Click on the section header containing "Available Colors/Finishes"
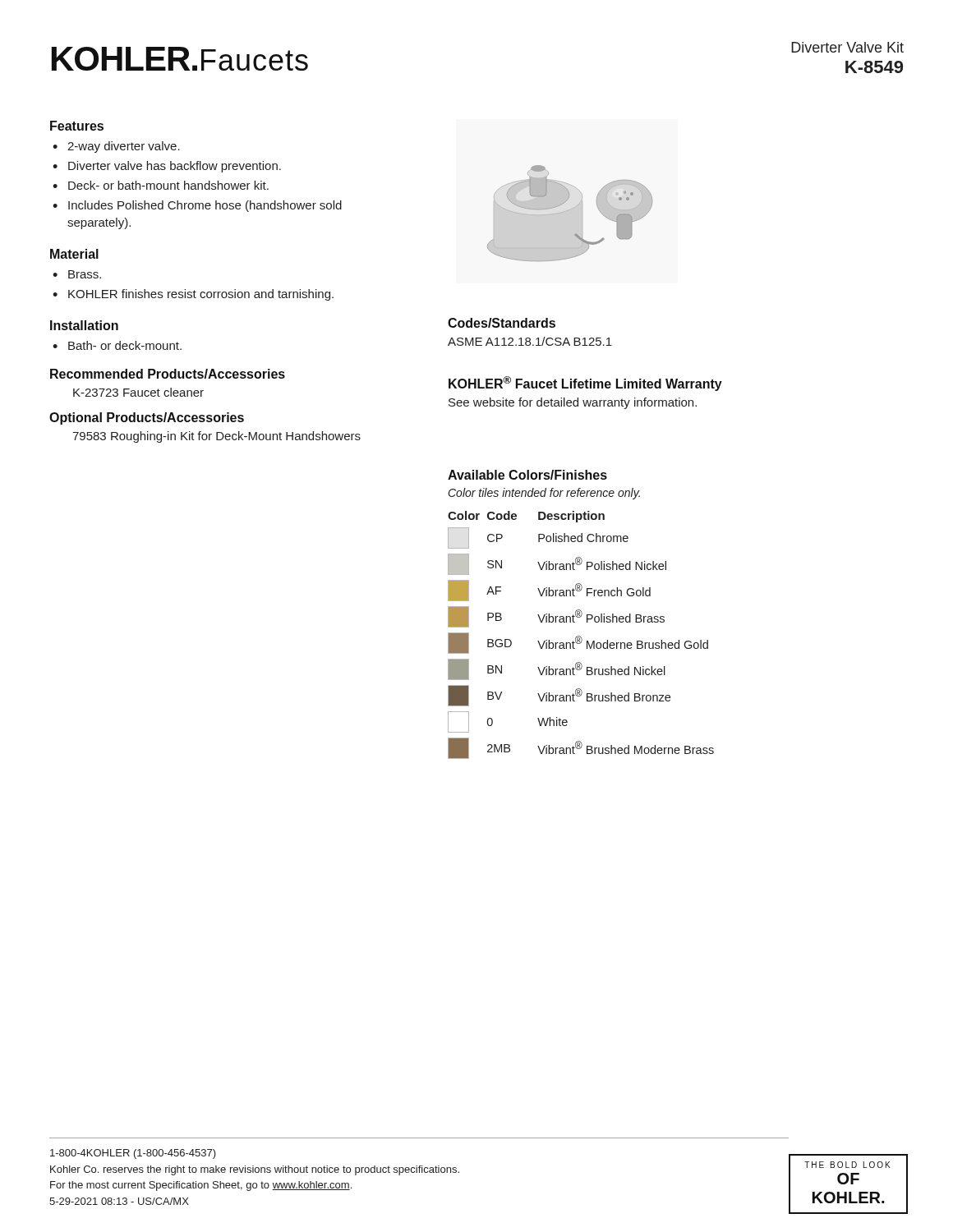The width and height of the screenshot is (953, 1232). 527,475
